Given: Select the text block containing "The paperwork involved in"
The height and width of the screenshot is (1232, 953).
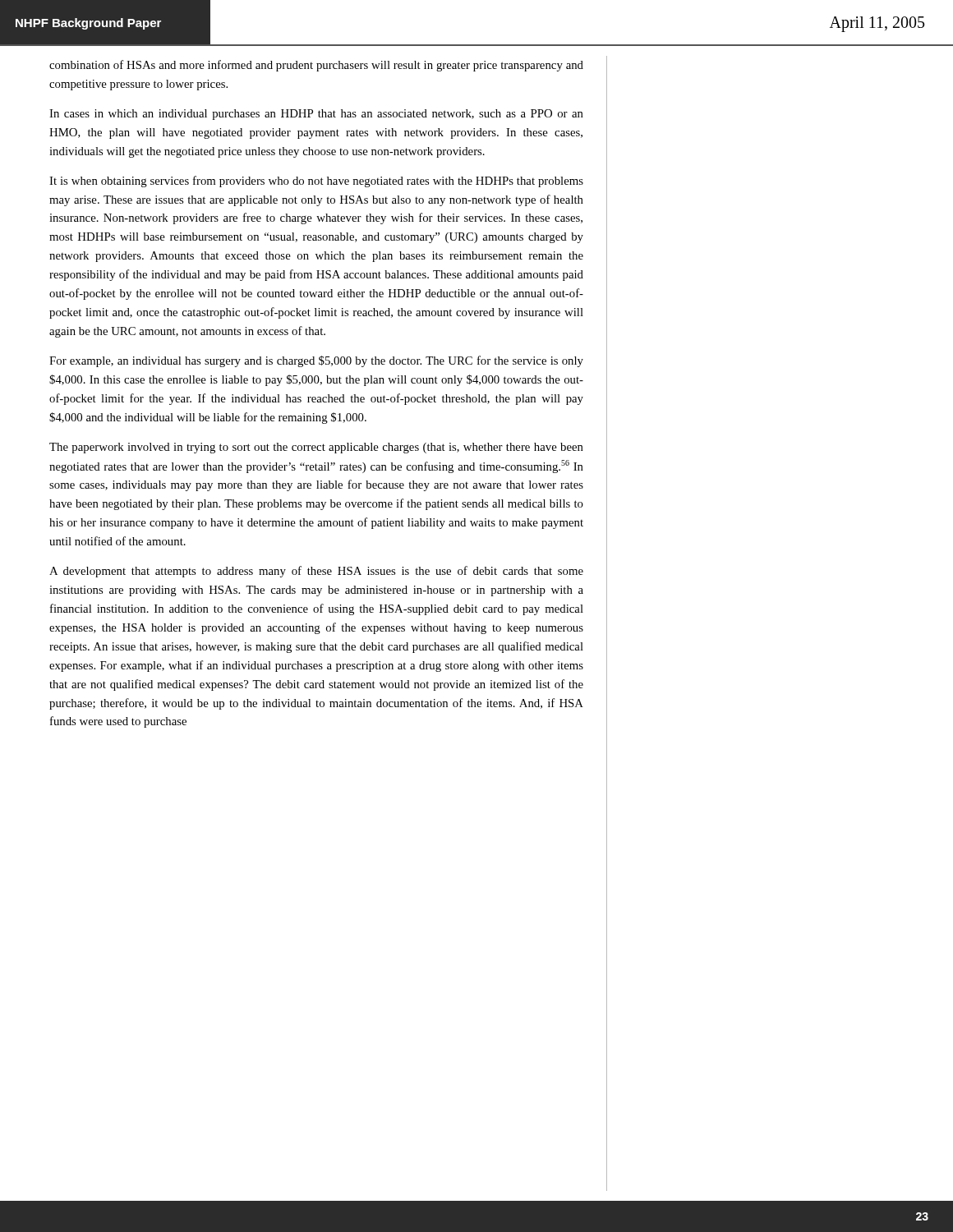Looking at the screenshot, I should (316, 494).
